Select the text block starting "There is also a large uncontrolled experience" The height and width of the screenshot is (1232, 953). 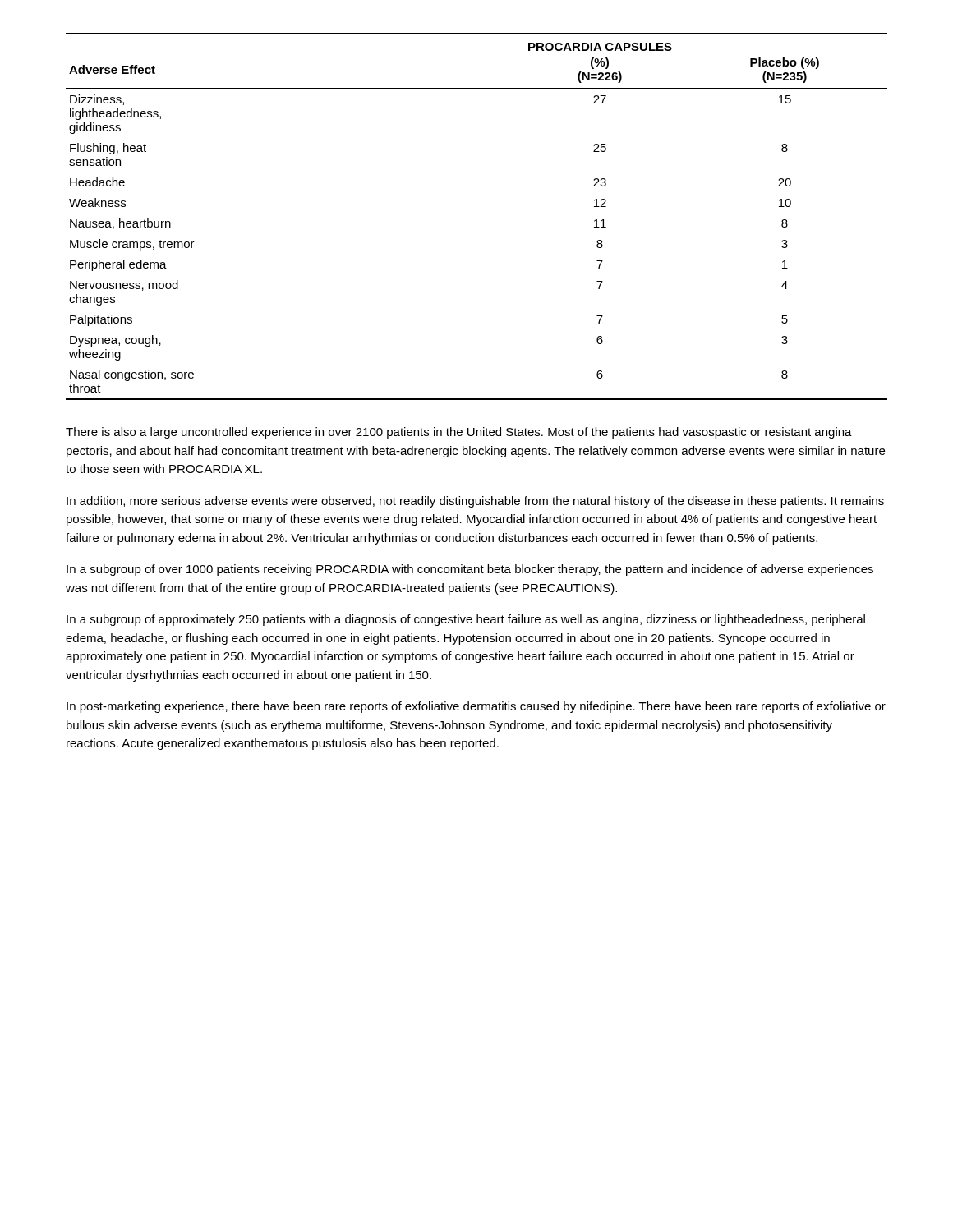(476, 450)
